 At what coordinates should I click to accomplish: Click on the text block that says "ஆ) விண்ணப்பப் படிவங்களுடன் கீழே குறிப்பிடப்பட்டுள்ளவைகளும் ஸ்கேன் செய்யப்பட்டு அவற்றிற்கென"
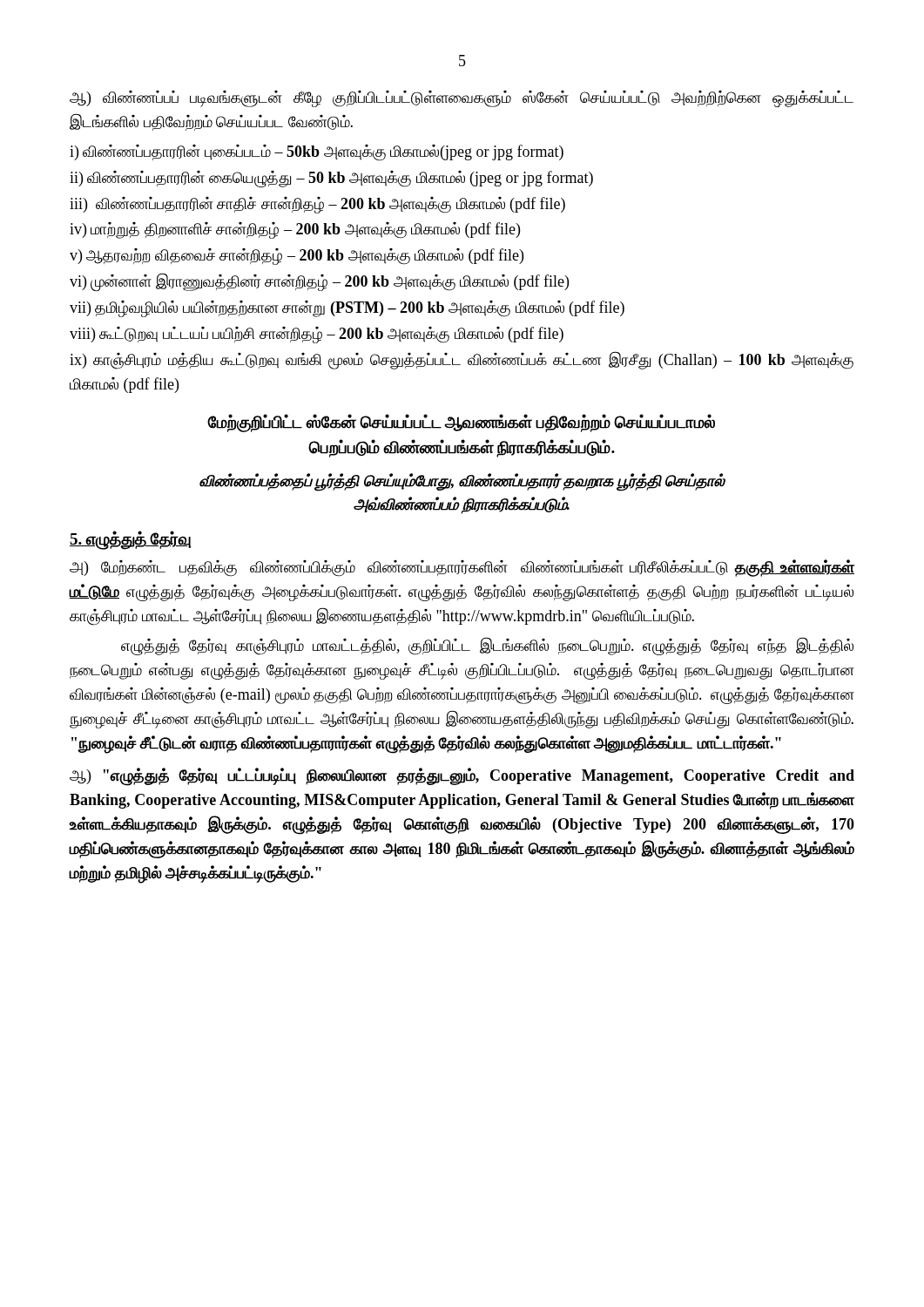[462, 110]
